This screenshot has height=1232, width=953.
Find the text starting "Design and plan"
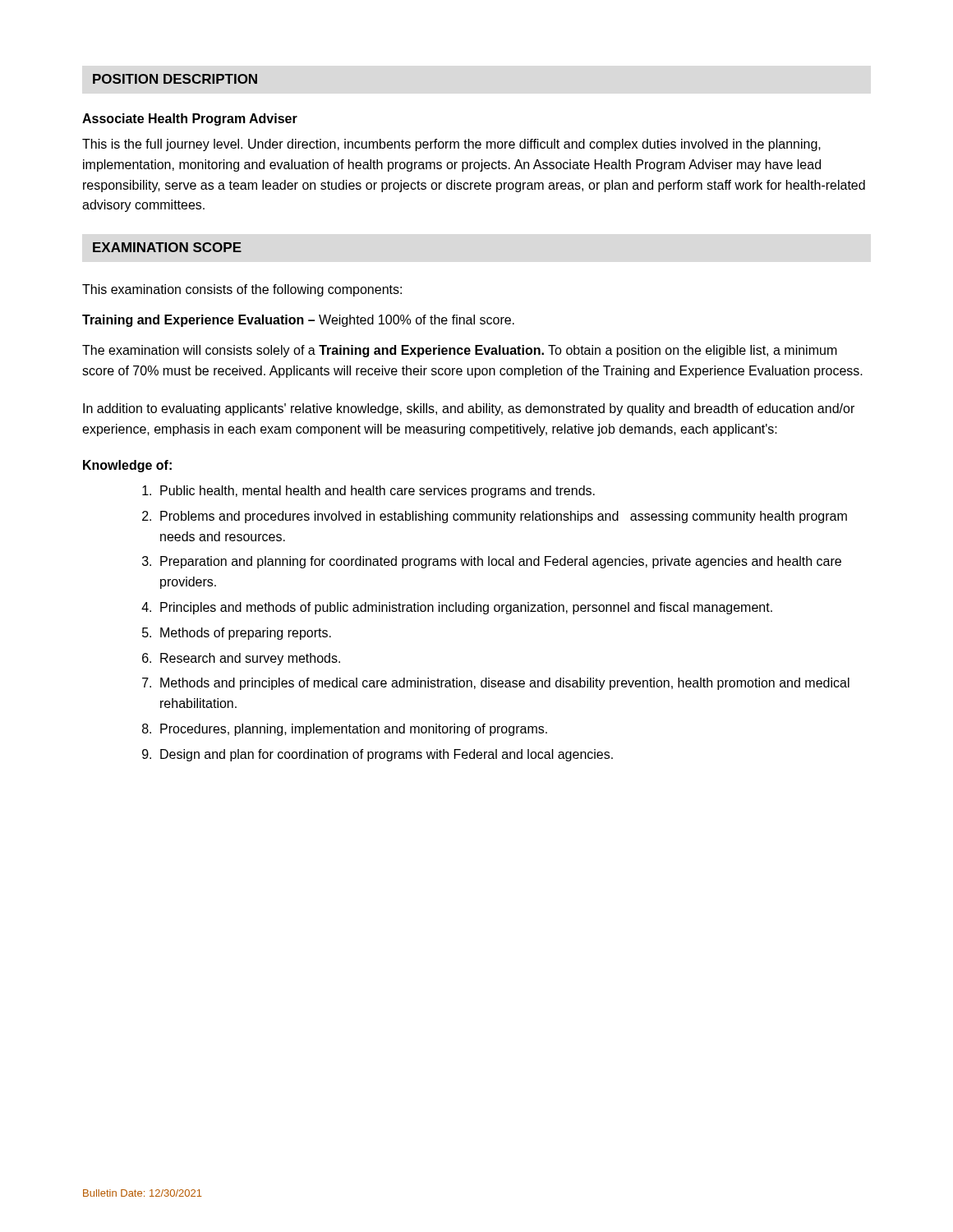tap(387, 754)
